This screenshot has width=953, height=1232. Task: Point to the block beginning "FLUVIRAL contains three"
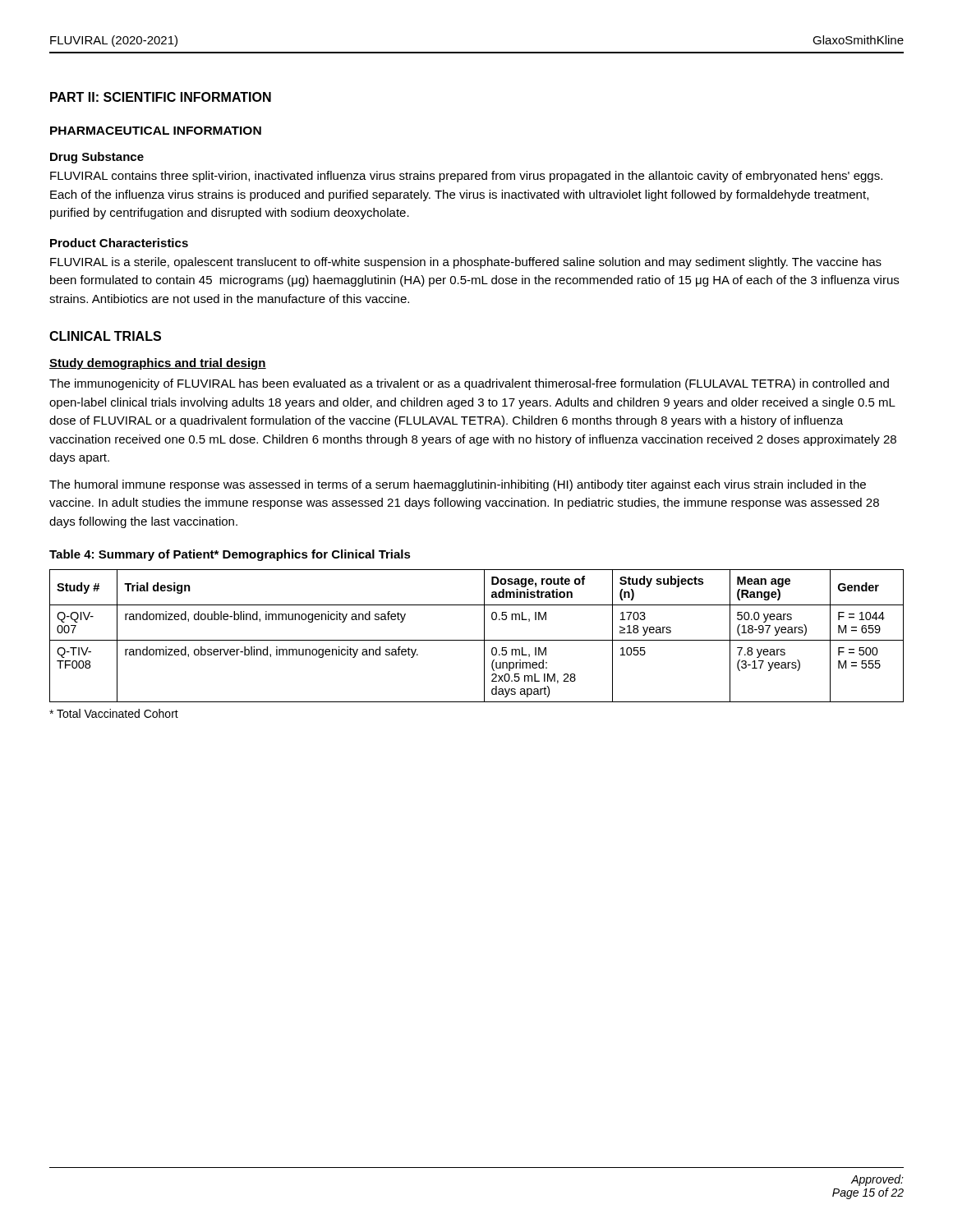pos(476,194)
